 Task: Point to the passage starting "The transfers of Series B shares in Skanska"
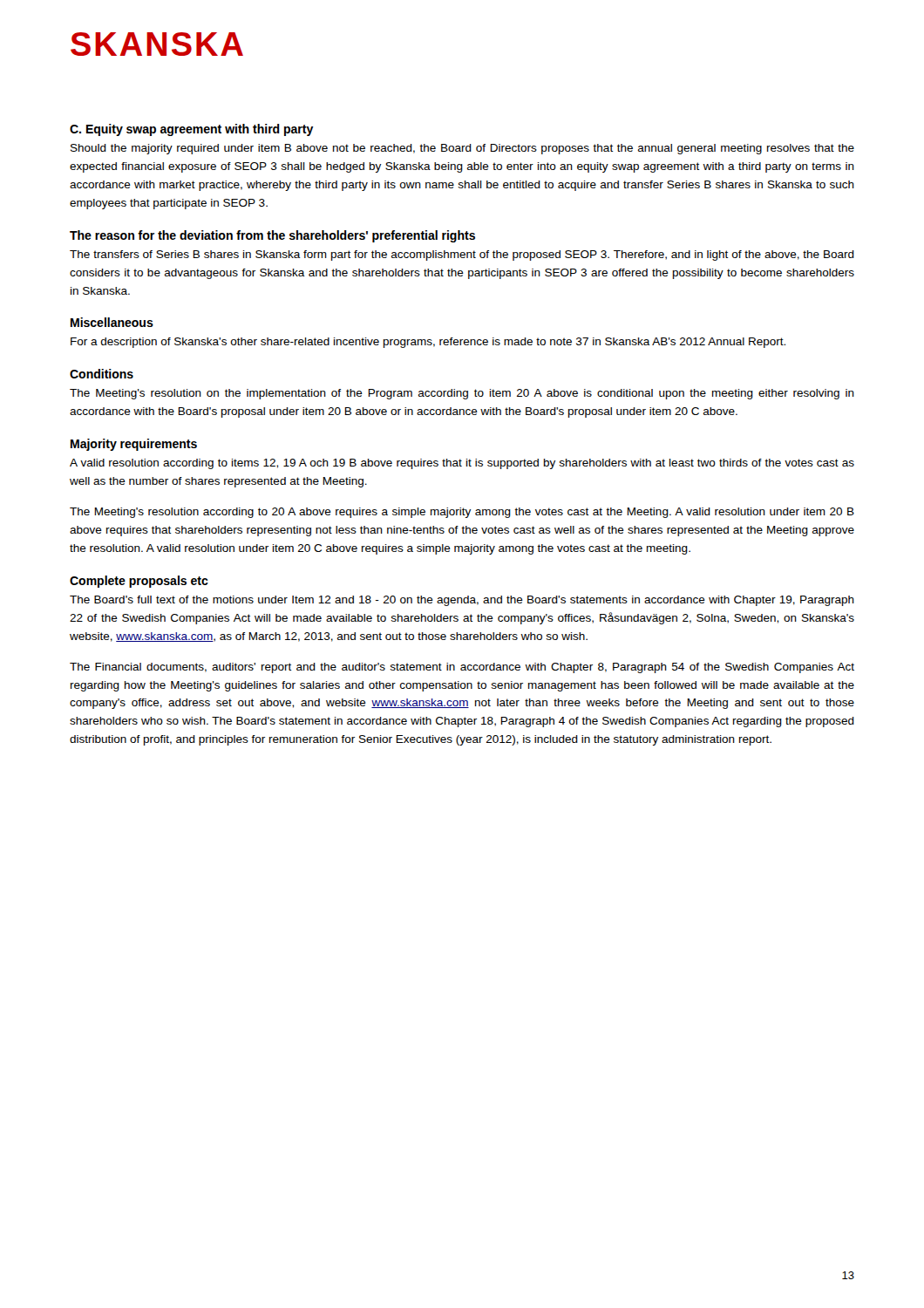coord(462,272)
